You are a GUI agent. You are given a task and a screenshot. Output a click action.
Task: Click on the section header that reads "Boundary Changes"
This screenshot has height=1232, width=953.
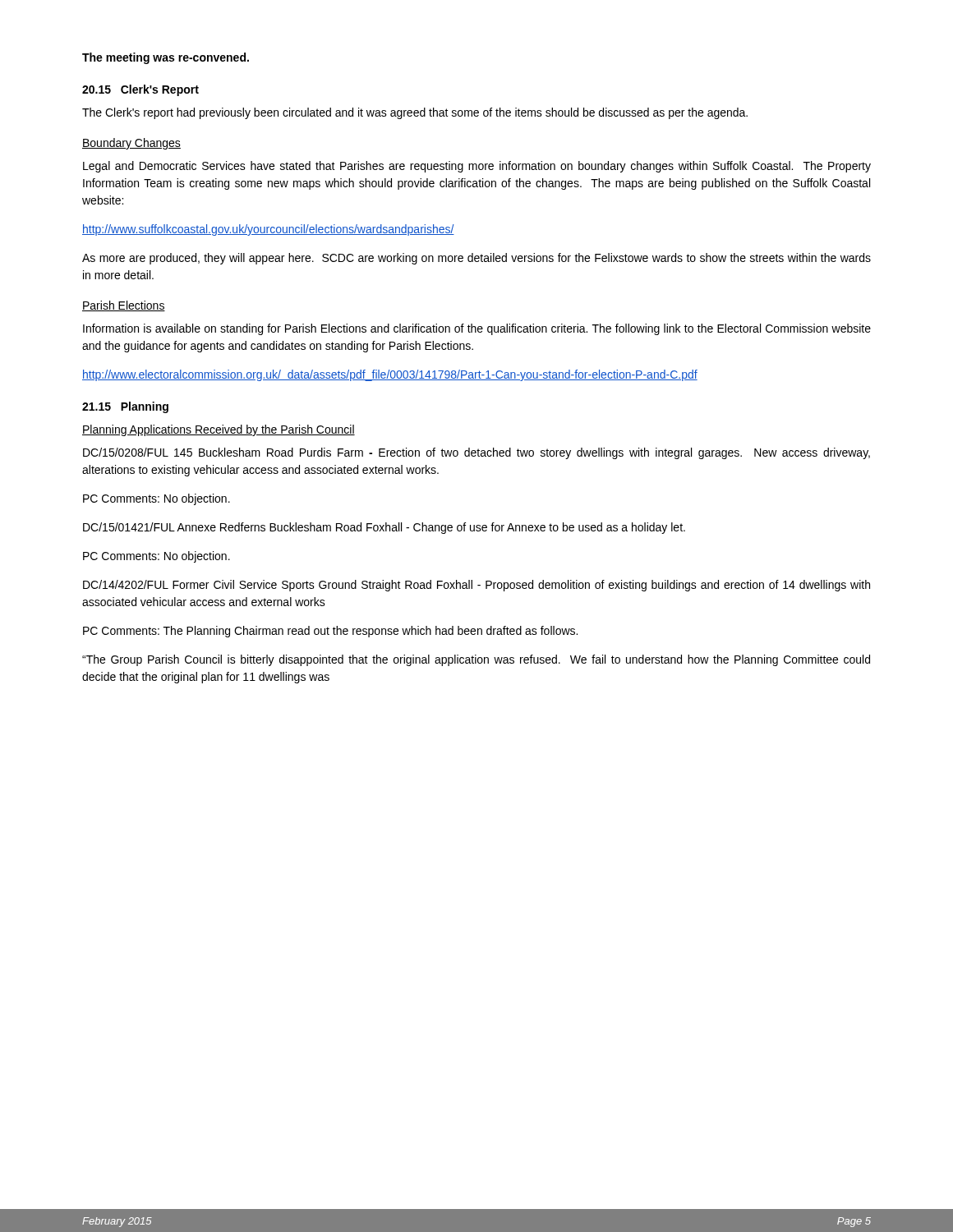tap(131, 143)
